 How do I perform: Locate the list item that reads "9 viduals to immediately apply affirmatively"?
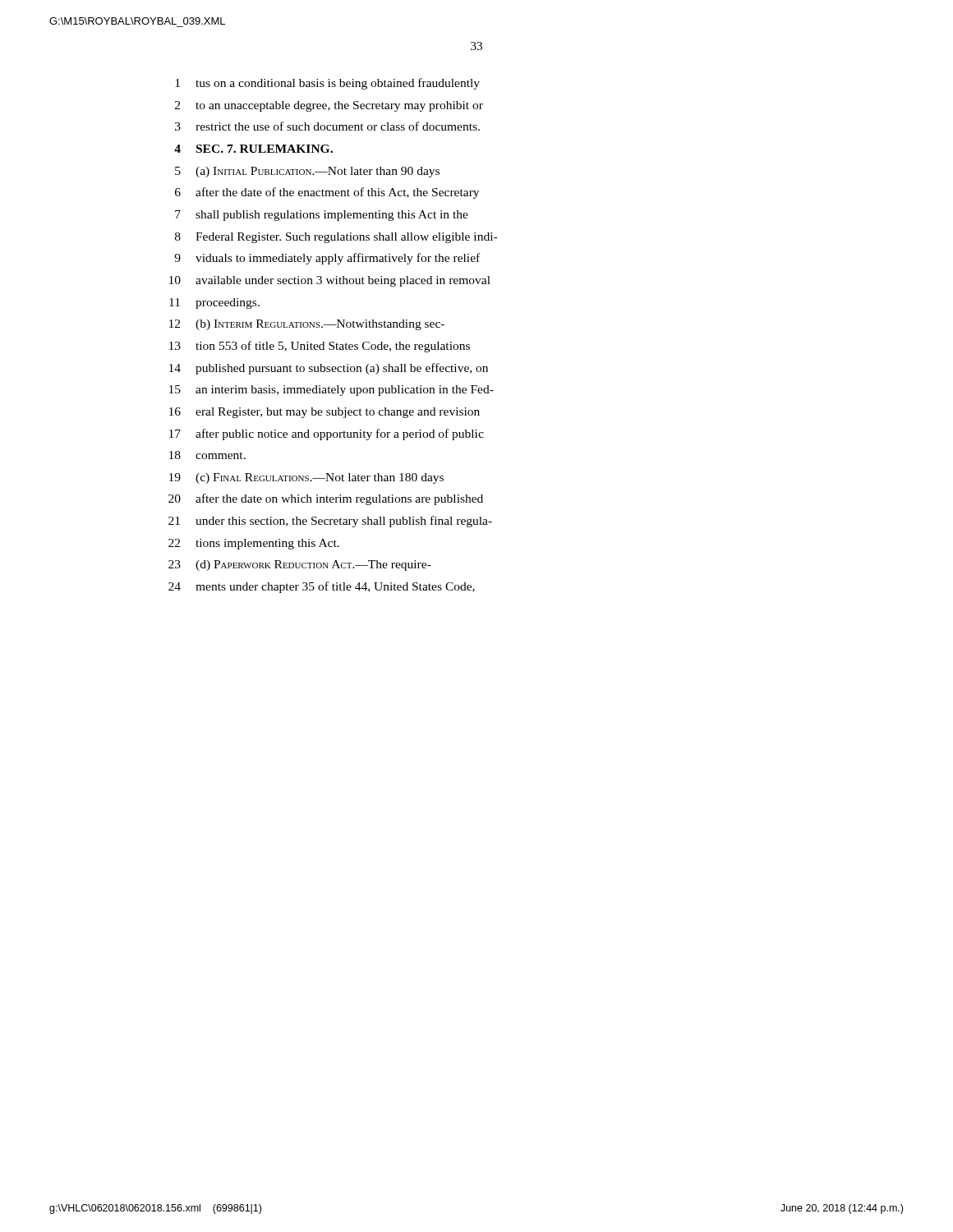point(327,259)
